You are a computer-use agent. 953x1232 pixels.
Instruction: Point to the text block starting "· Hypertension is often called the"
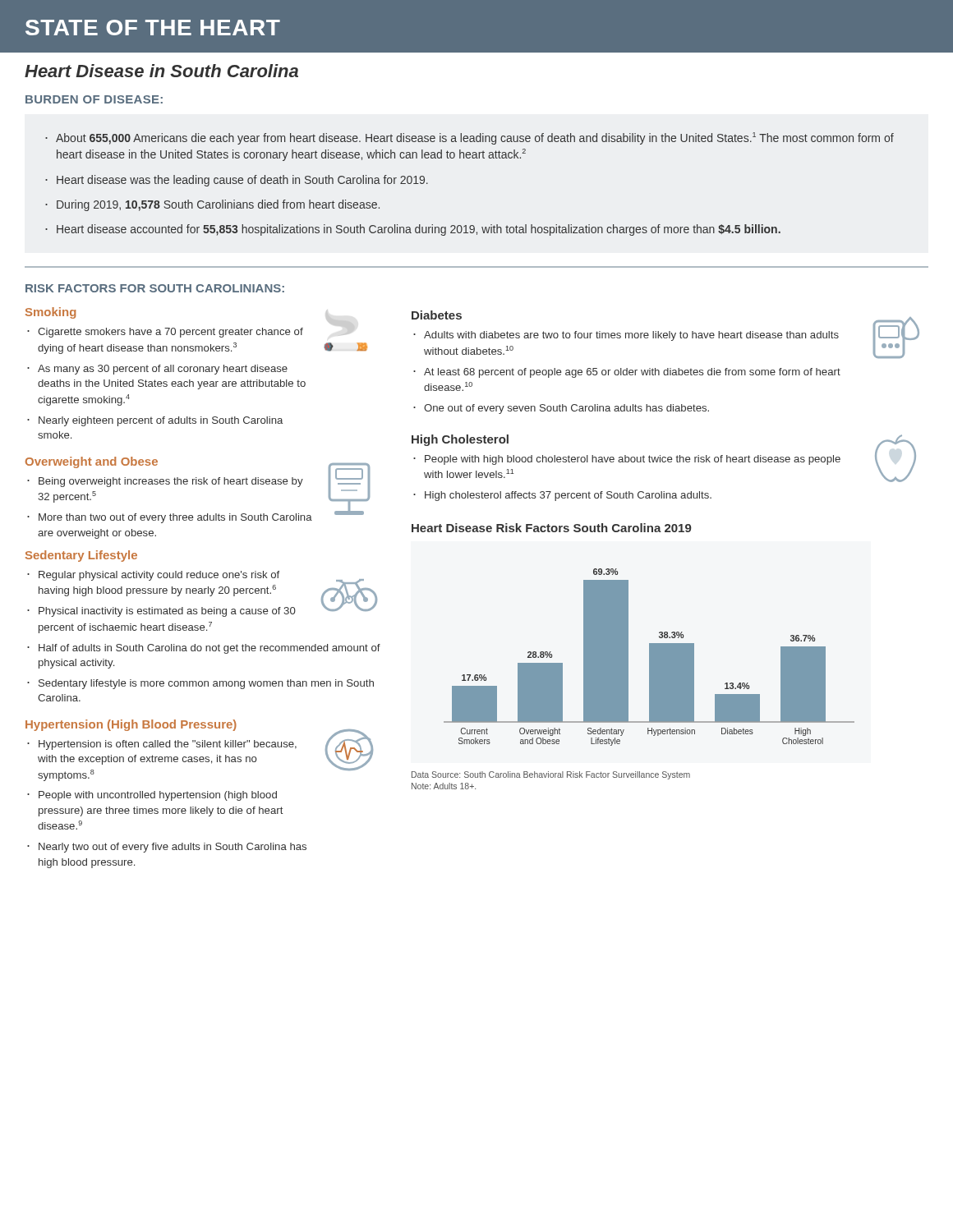point(162,758)
